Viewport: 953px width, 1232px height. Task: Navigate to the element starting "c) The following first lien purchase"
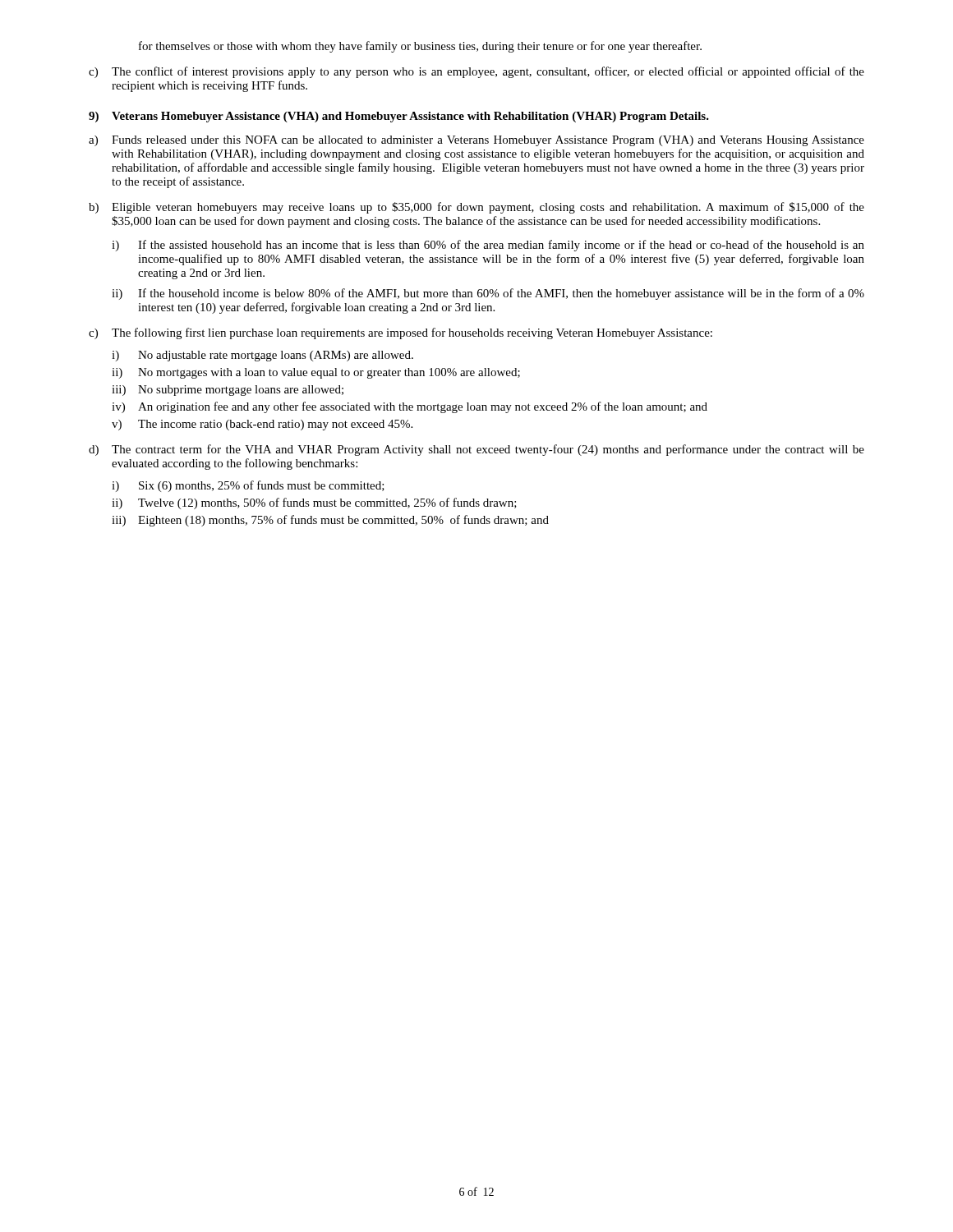click(476, 379)
